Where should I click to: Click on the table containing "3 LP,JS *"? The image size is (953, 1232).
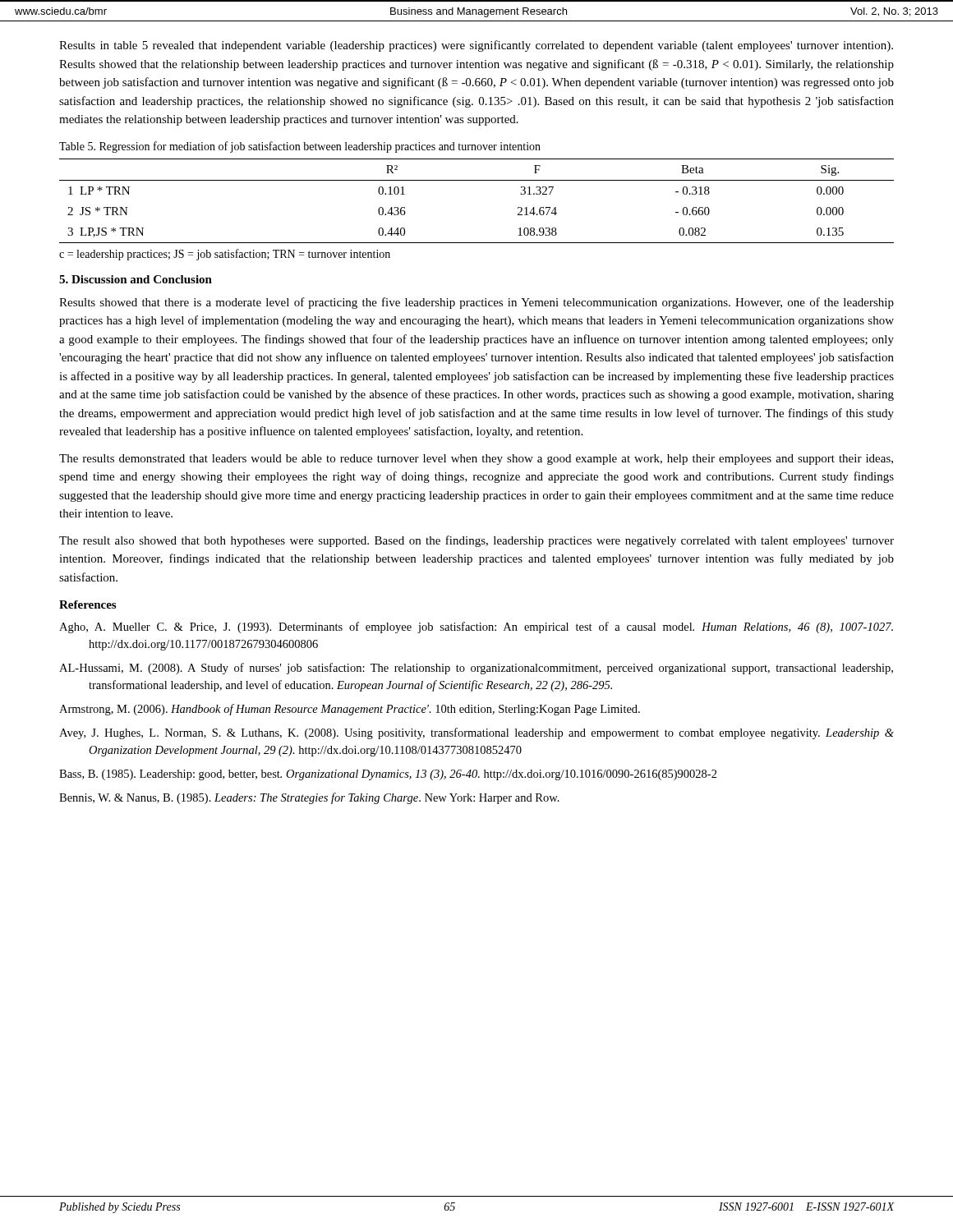[x=476, y=200]
